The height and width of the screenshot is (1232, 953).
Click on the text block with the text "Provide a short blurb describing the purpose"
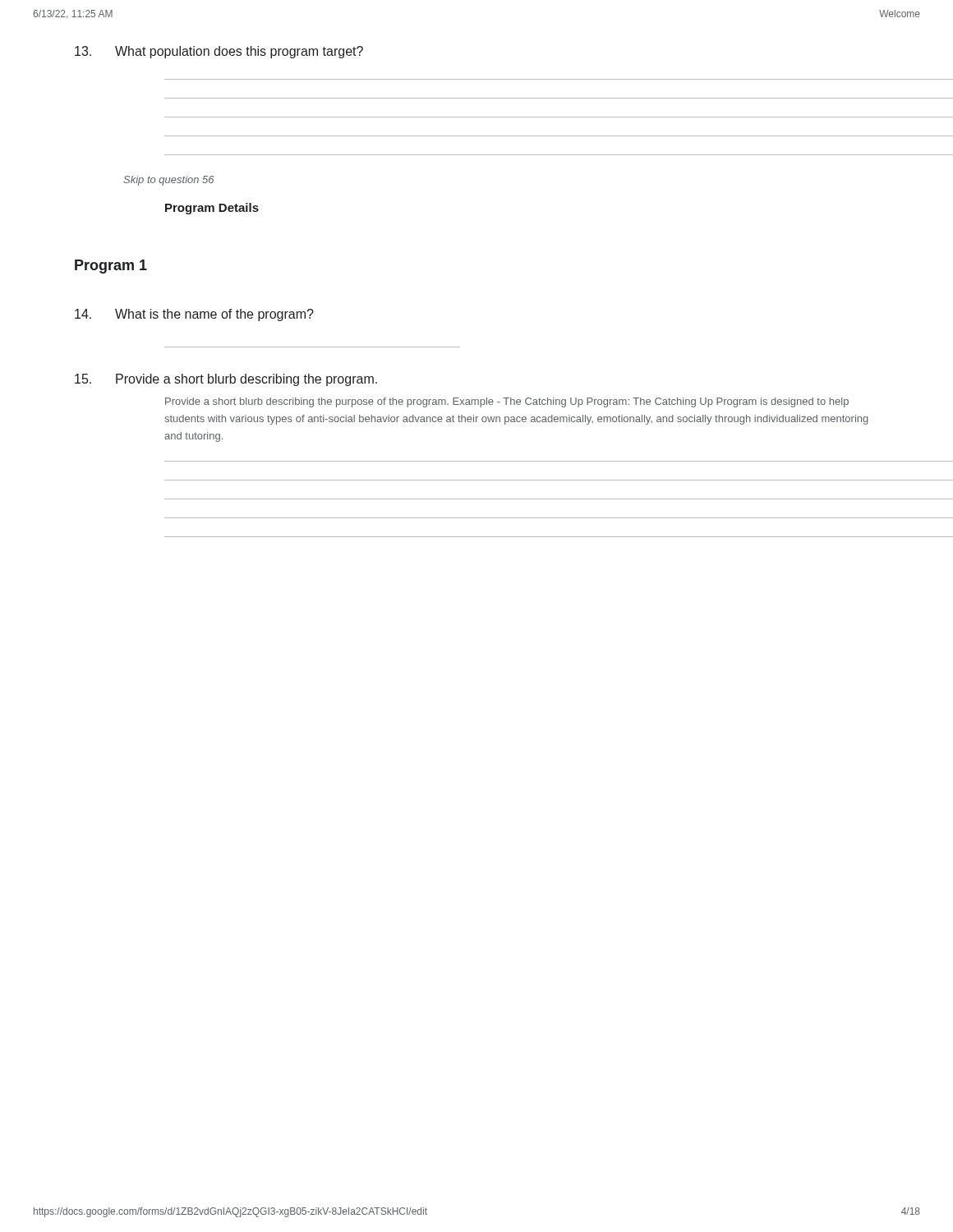(x=516, y=418)
